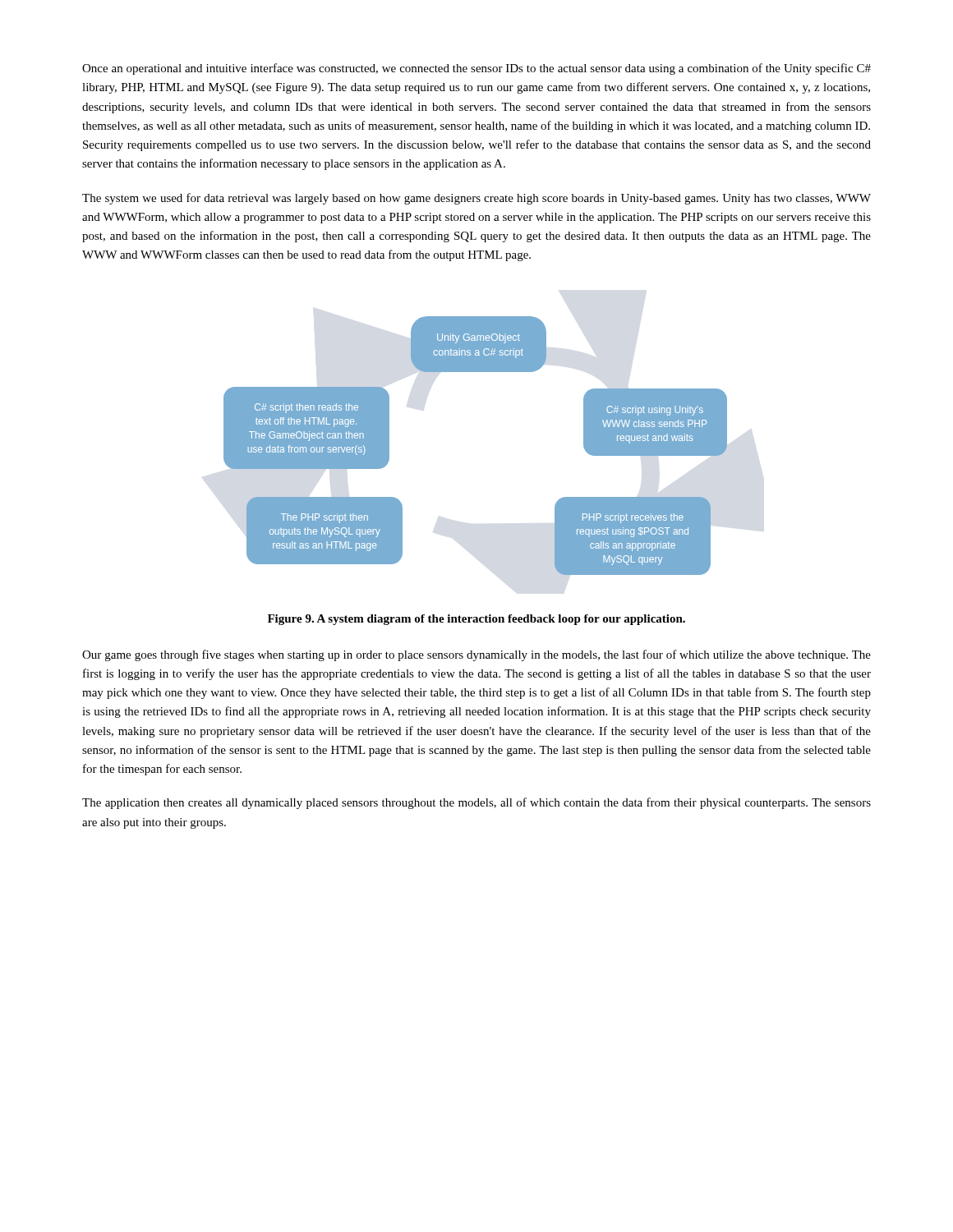The width and height of the screenshot is (953, 1232).
Task: Select the region starting "The application then creates"
Action: pyautogui.click(x=476, y=812)
